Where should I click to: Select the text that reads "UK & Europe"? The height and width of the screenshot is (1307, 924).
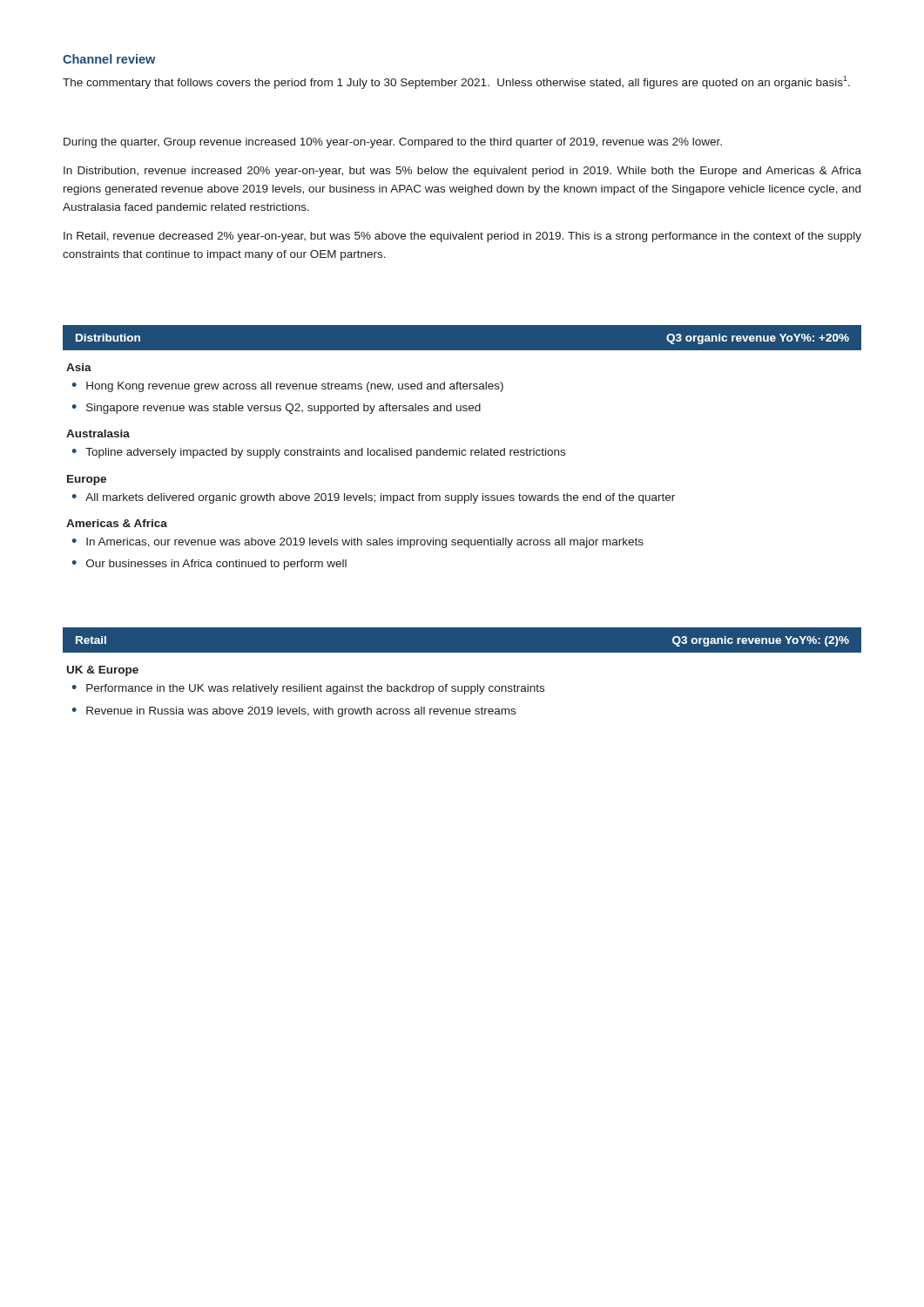pyautogui.click(x=102, y=670)
